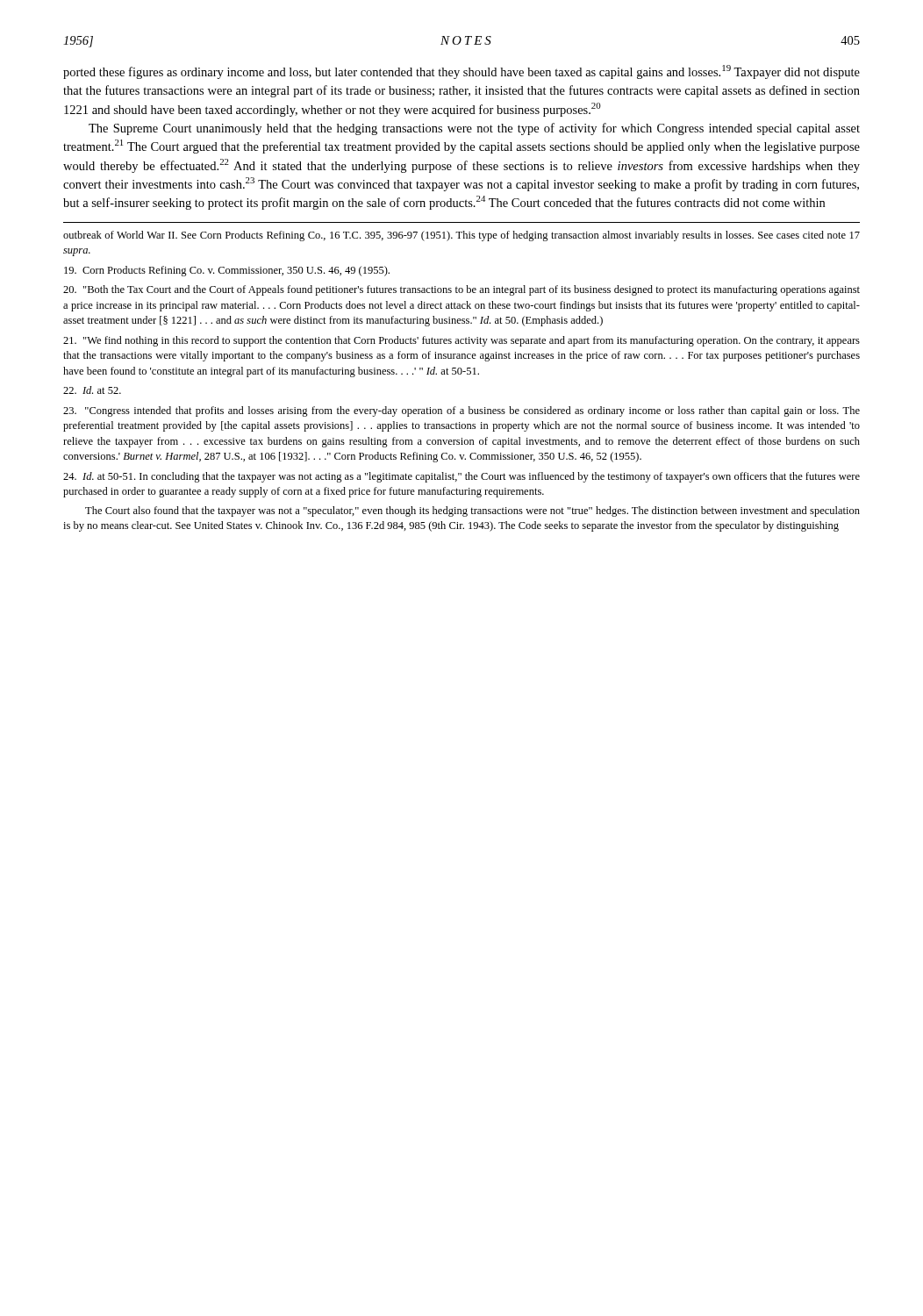Find the block on this page that starts ""Congress intended that profits"

(462, 433)
